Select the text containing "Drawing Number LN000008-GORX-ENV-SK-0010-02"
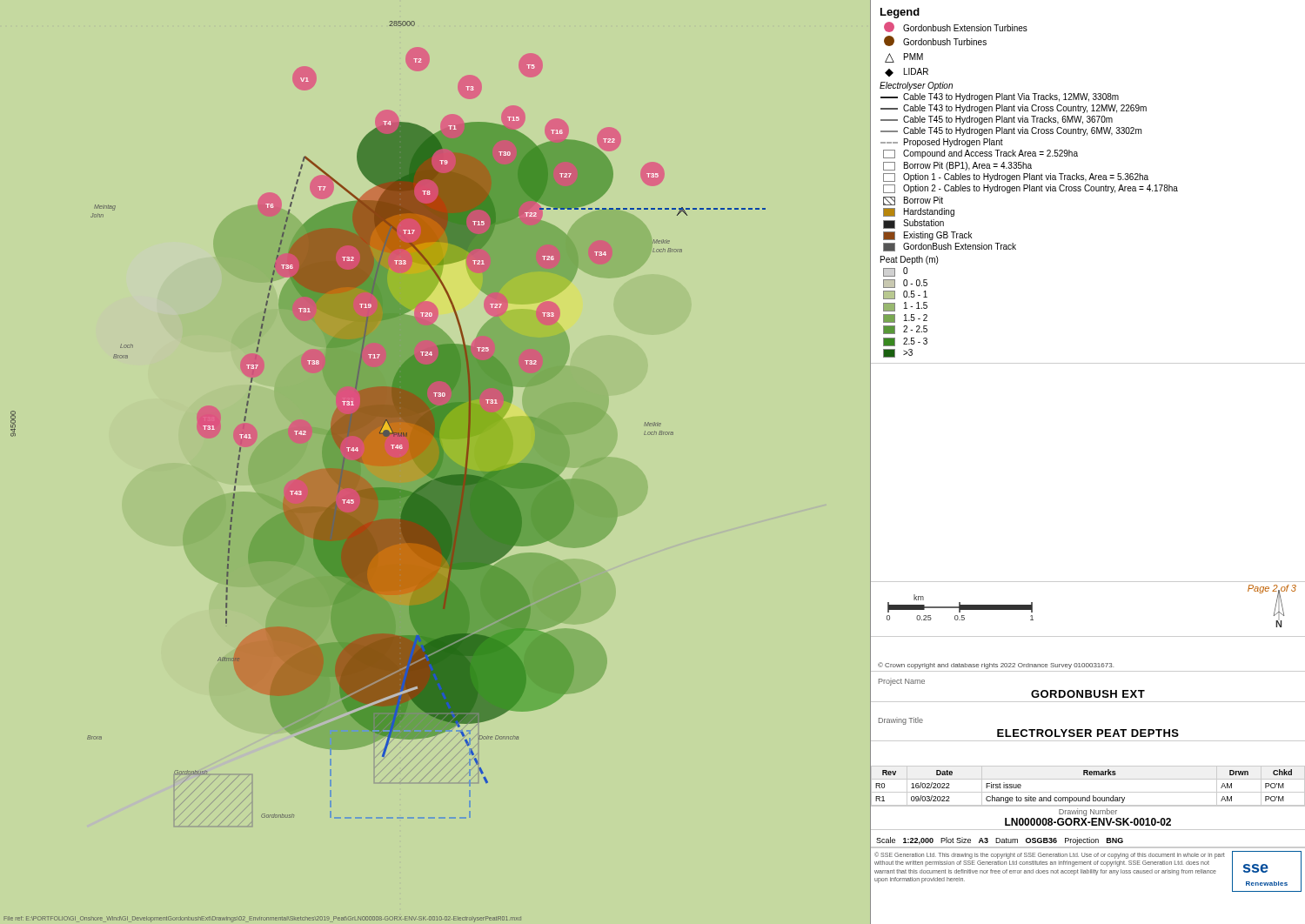The width and height of the screenshot is (1305, 924). (1088, 818)
